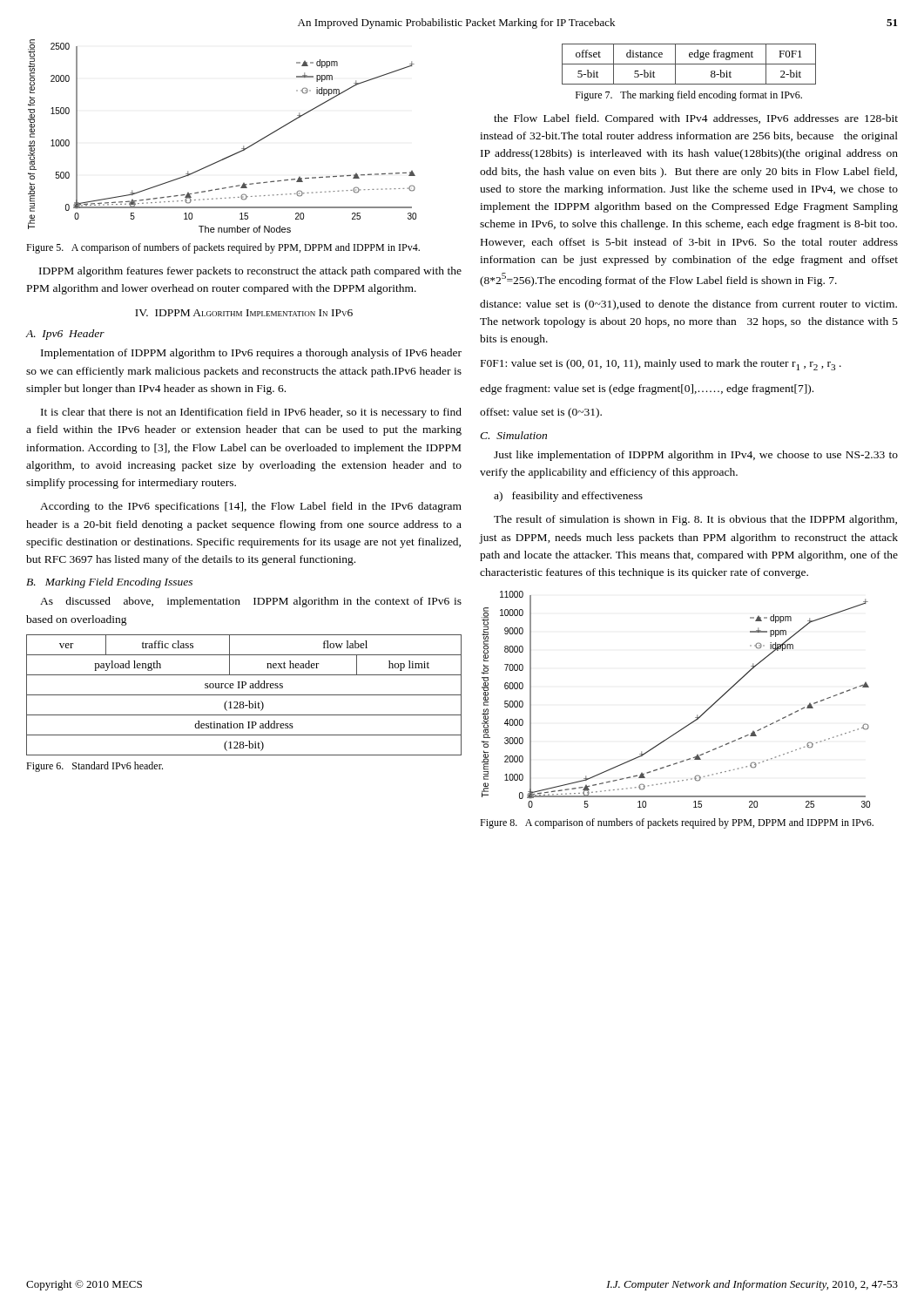
Task: Point to the caption beginning "Figure 8. A comparison of numbers"
Action: 677,823
